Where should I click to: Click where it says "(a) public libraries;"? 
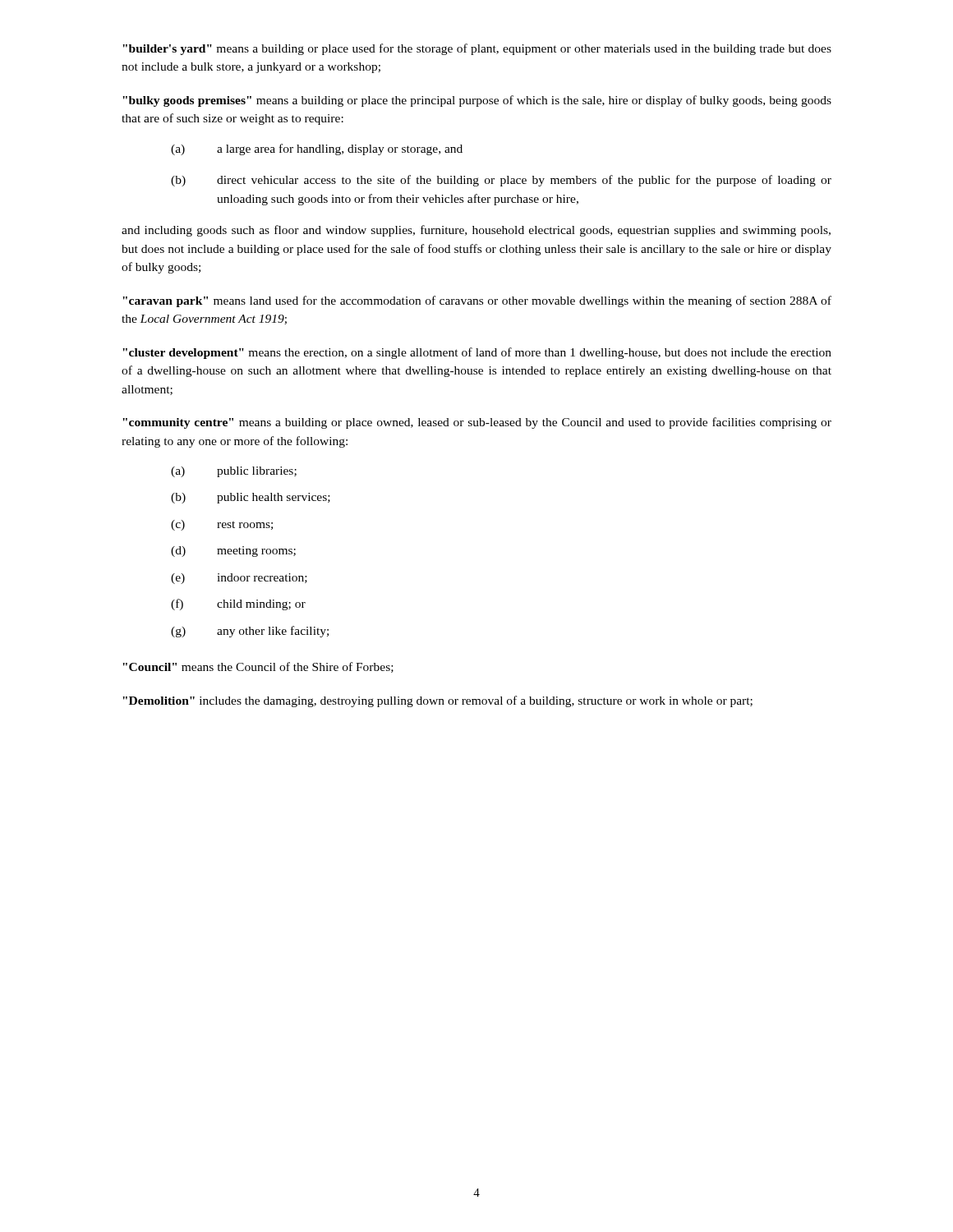pos(234,472)
